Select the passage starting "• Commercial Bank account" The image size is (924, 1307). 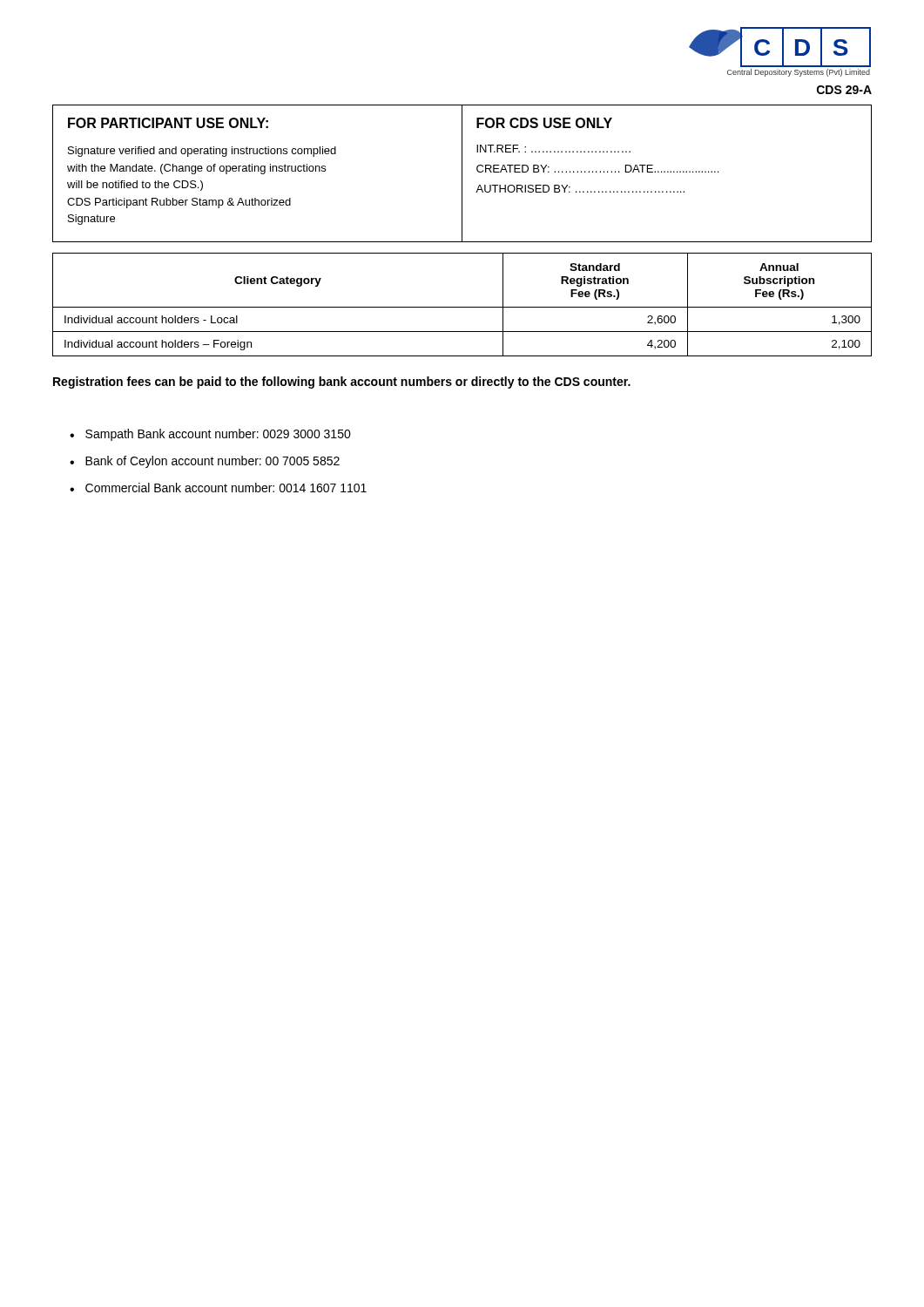click(218, 490)
